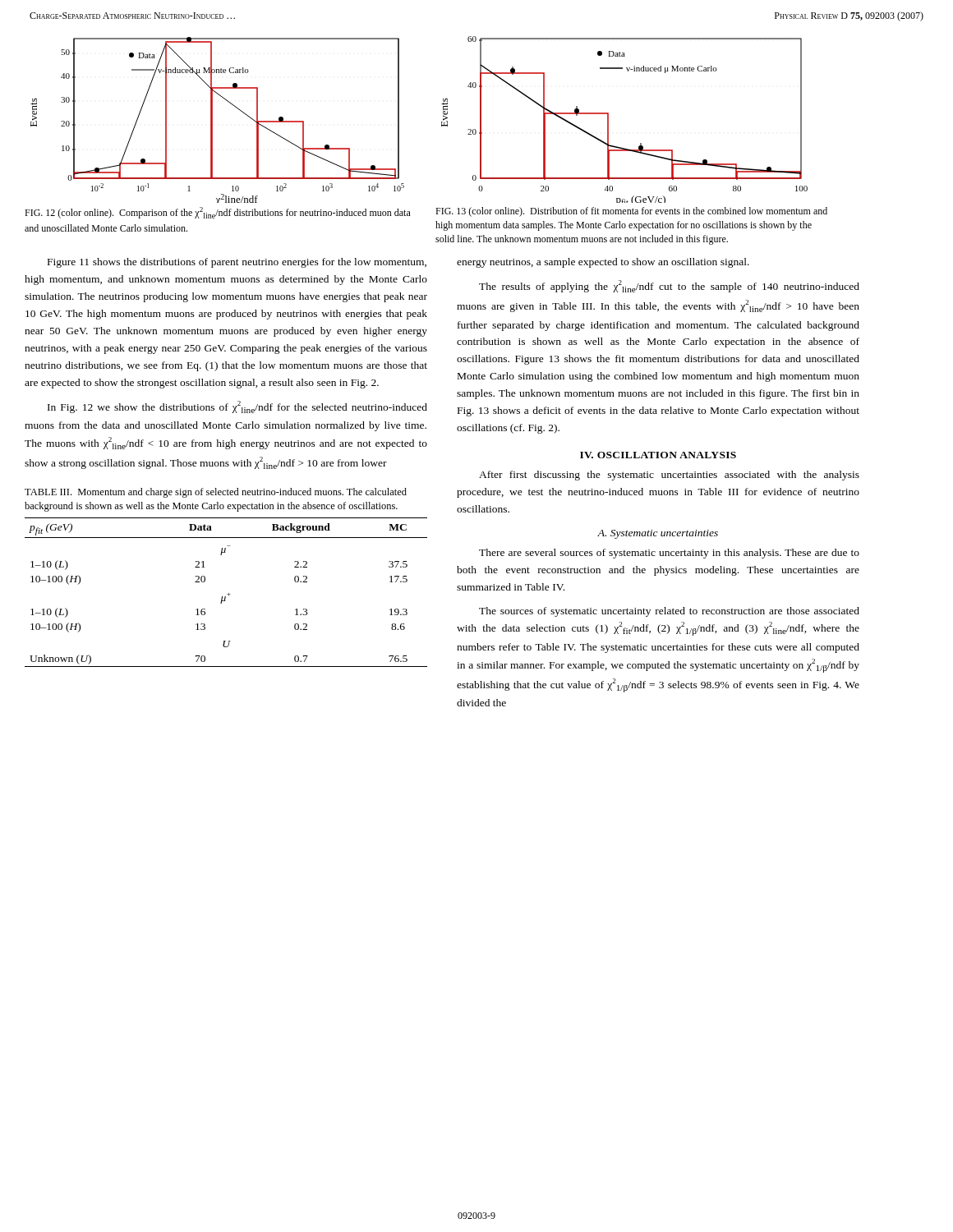Point to the caption beginning "TABLE III. Momentum and charge sign"

pos(216,499)
